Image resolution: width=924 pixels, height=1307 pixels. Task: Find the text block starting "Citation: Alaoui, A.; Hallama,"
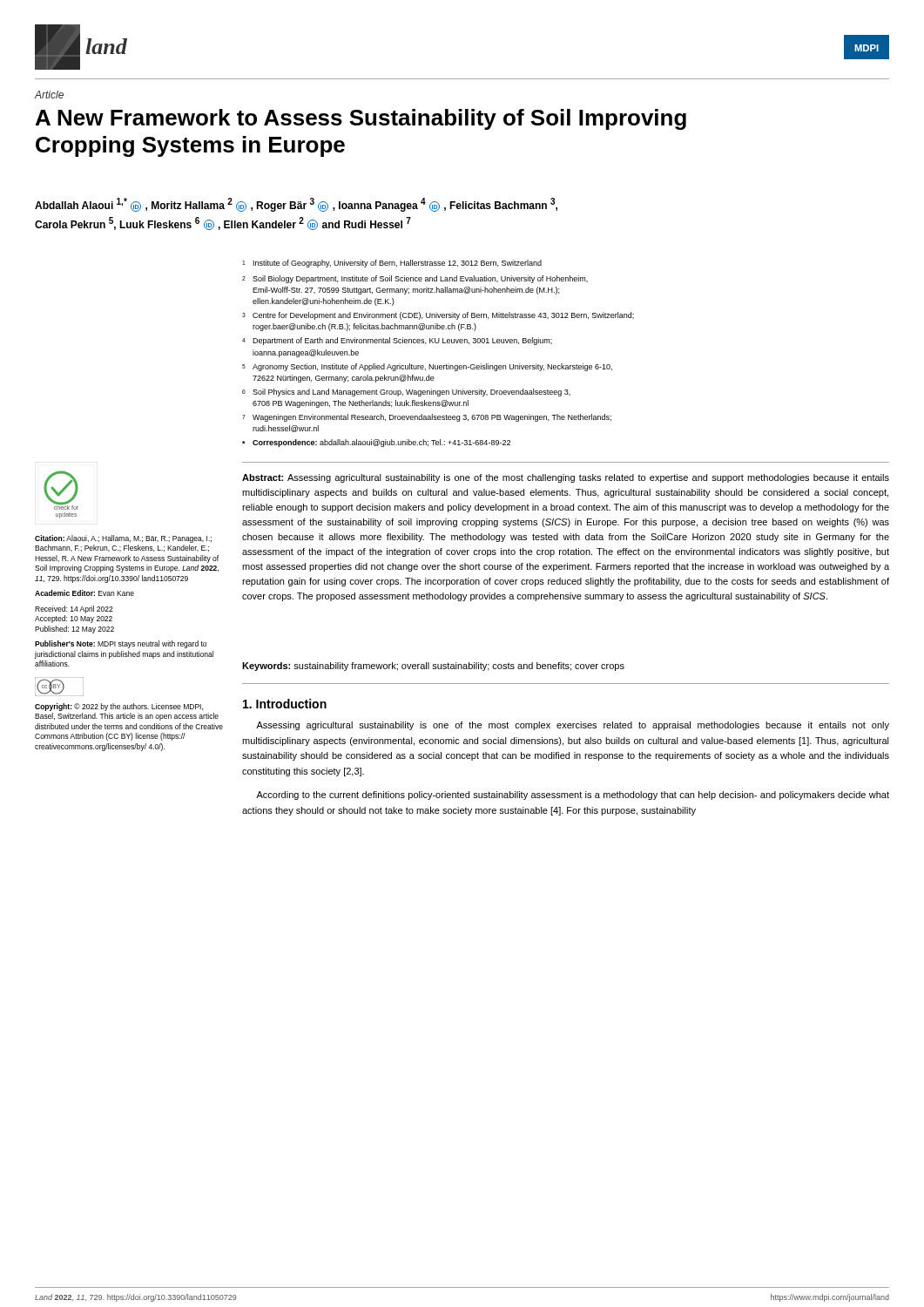pos(130,602)
